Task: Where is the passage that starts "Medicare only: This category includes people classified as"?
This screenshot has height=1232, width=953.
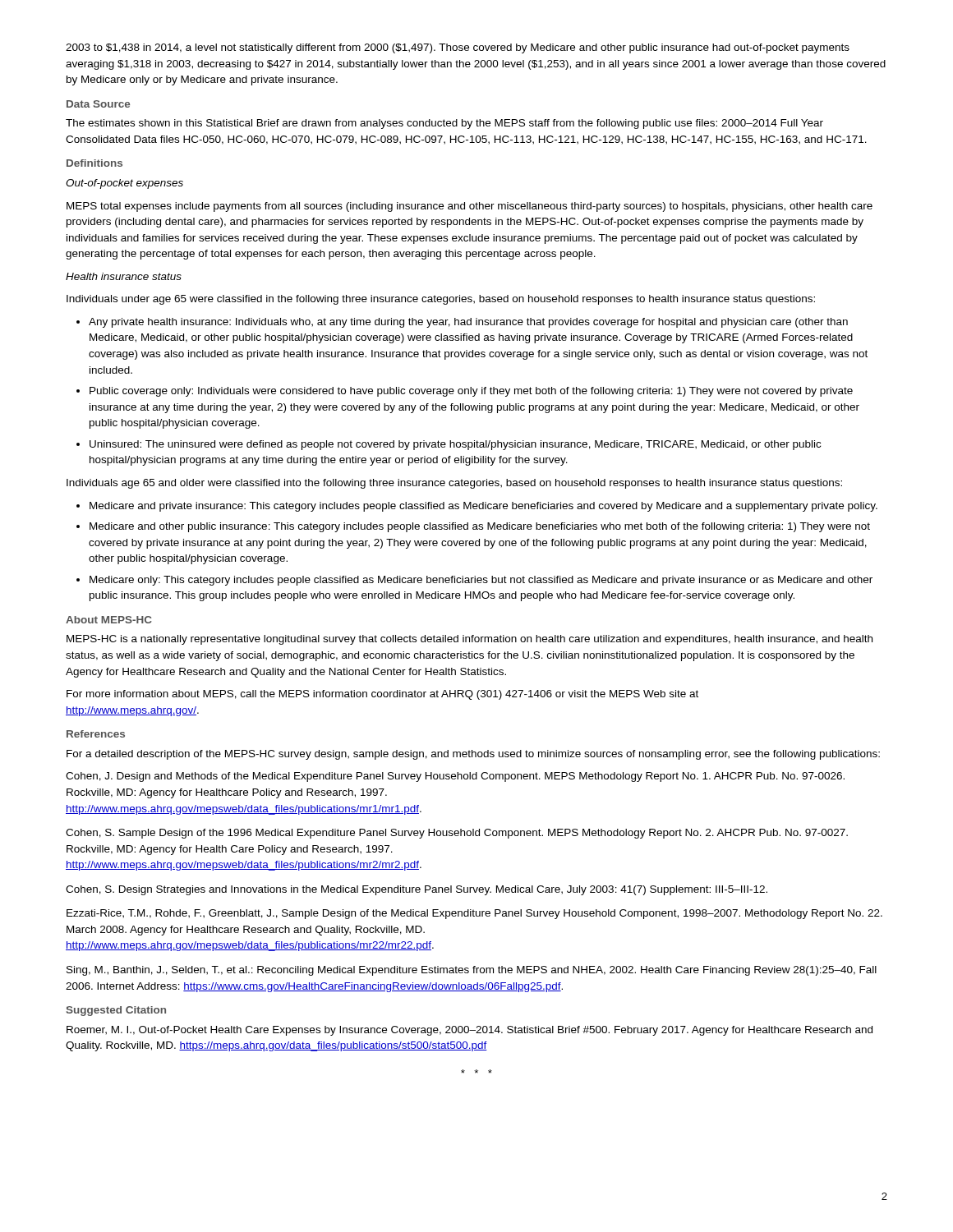Action: pos(488,587)
